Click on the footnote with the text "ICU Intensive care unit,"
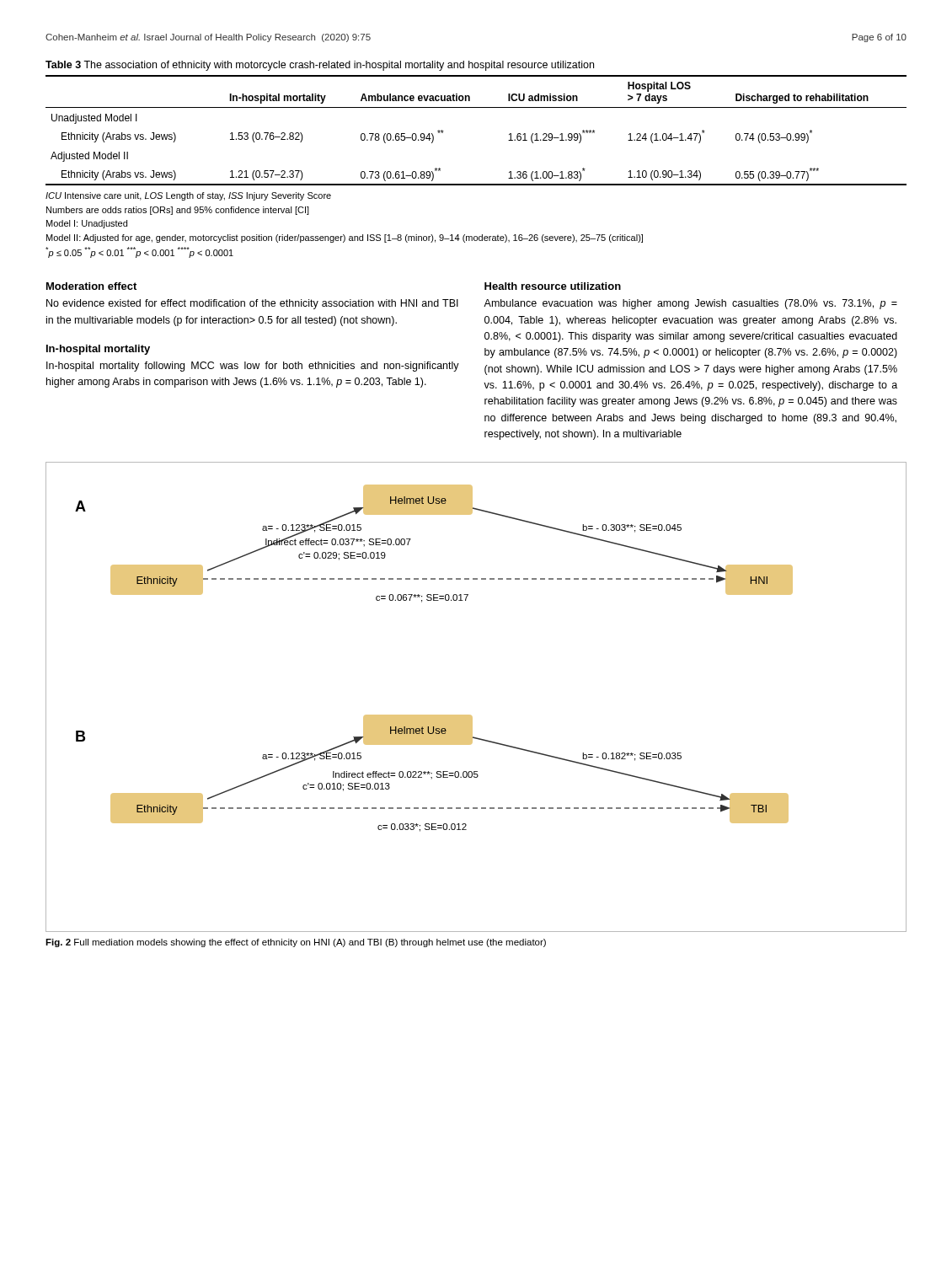This screenshot has width=952, height=1264. [345, 224]
